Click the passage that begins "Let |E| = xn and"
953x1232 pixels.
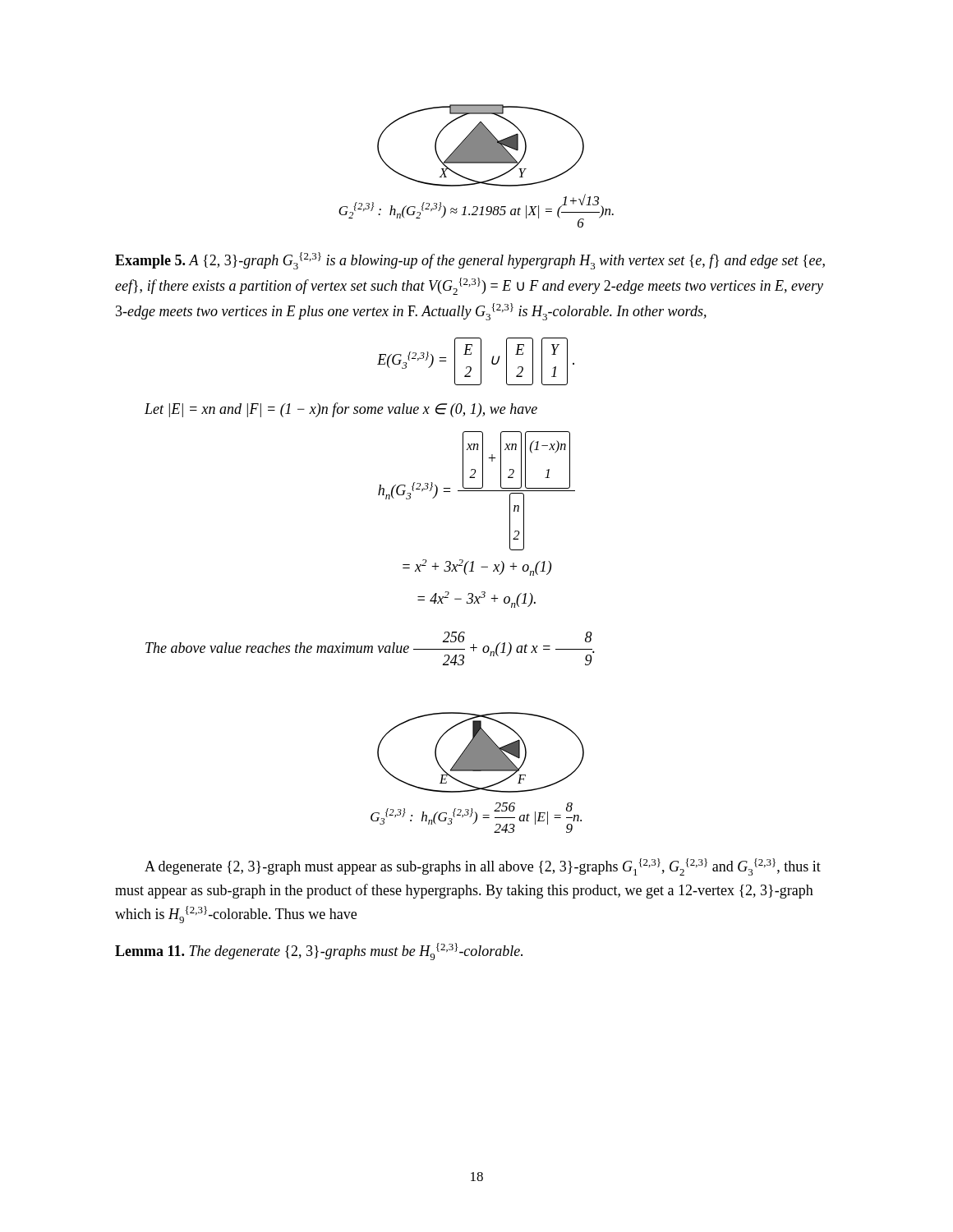(x=341, y=409)
